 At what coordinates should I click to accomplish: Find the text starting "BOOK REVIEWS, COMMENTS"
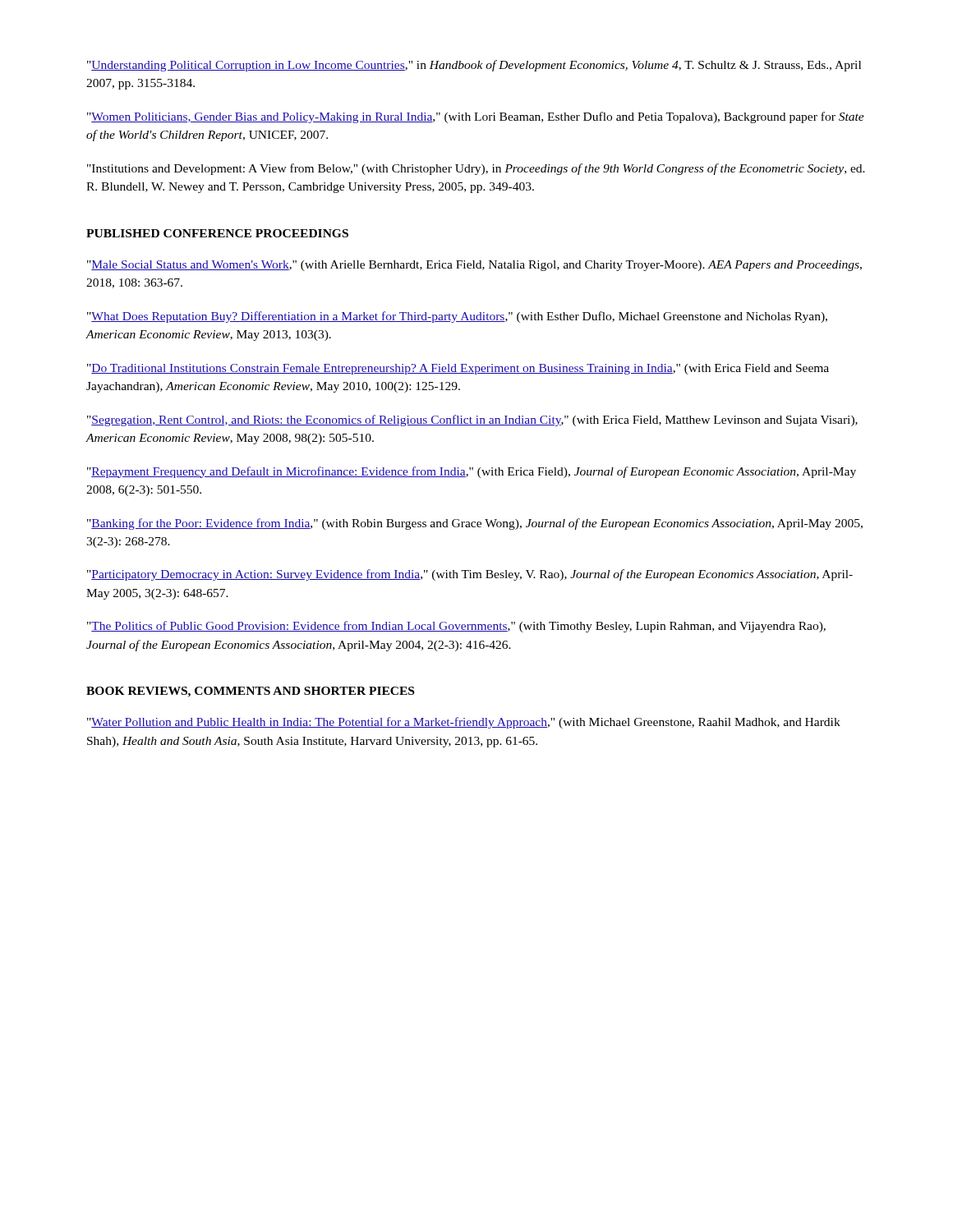tap(251, 691)
